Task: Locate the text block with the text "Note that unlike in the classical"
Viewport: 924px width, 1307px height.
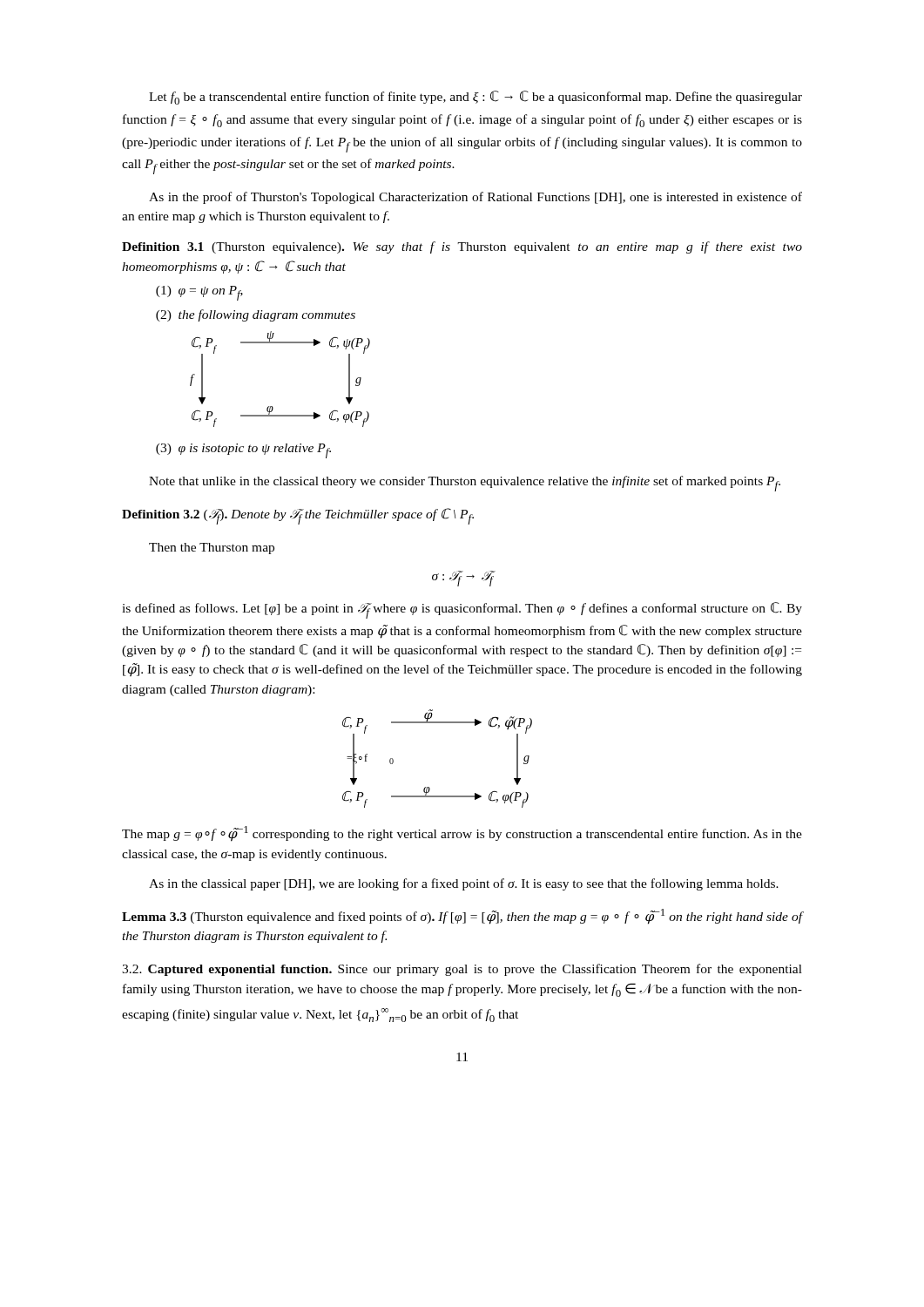Action: tap(462, 483)
